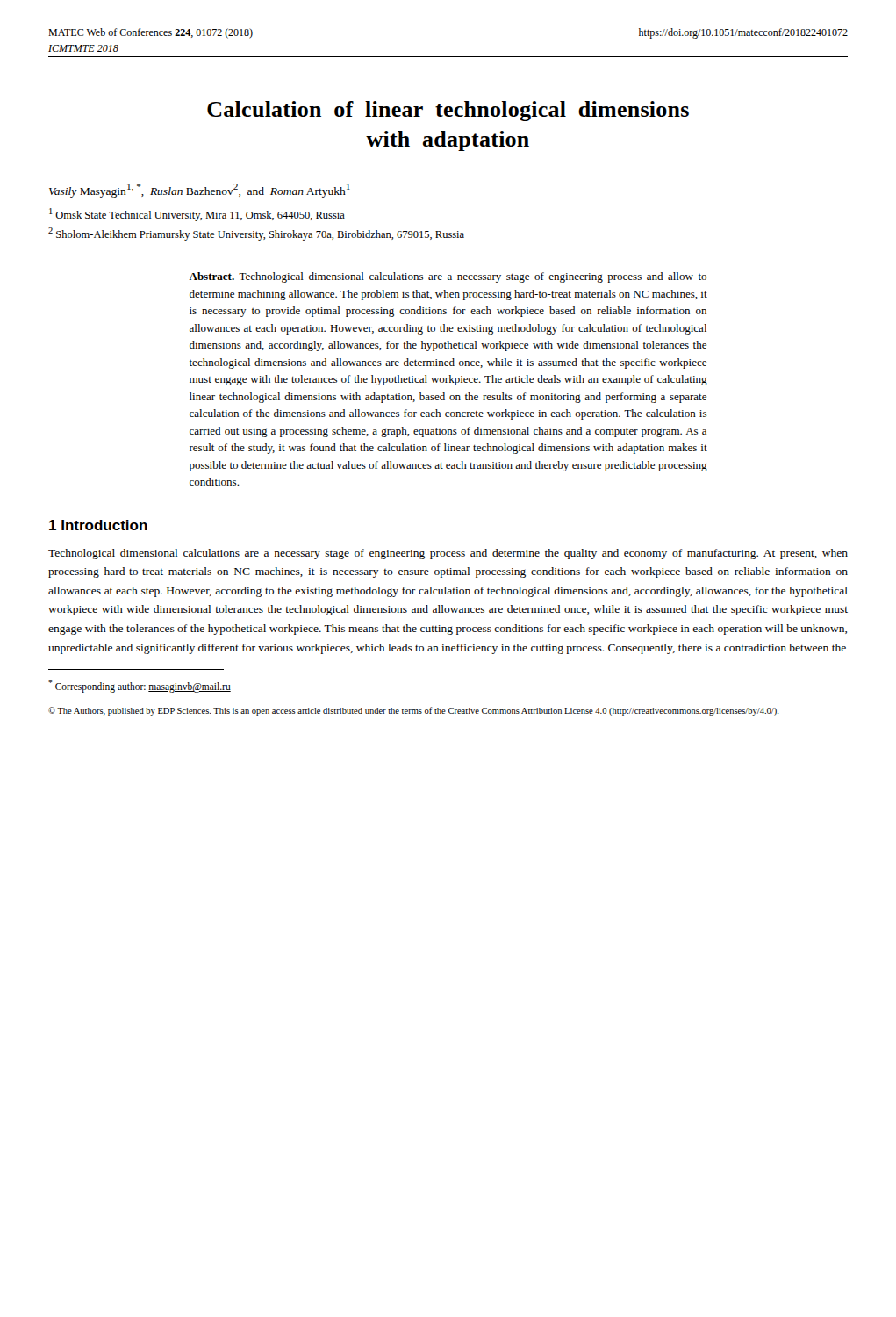Locate the text block starting "Technological dimensional calculations are a necessary stage of"

coord(448,600)
